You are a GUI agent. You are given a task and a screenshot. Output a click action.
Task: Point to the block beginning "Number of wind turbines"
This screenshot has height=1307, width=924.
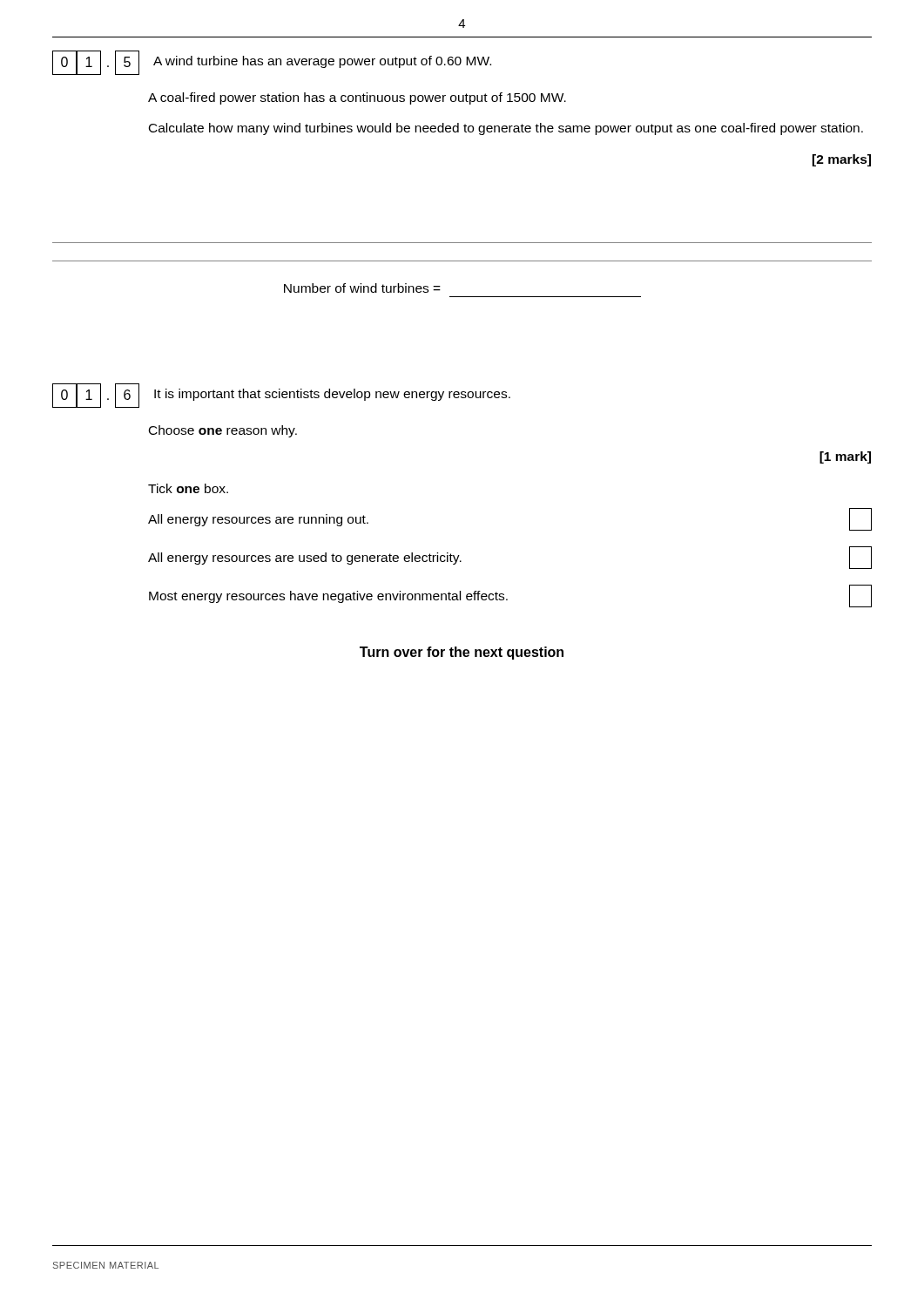(x=462, y=288)
